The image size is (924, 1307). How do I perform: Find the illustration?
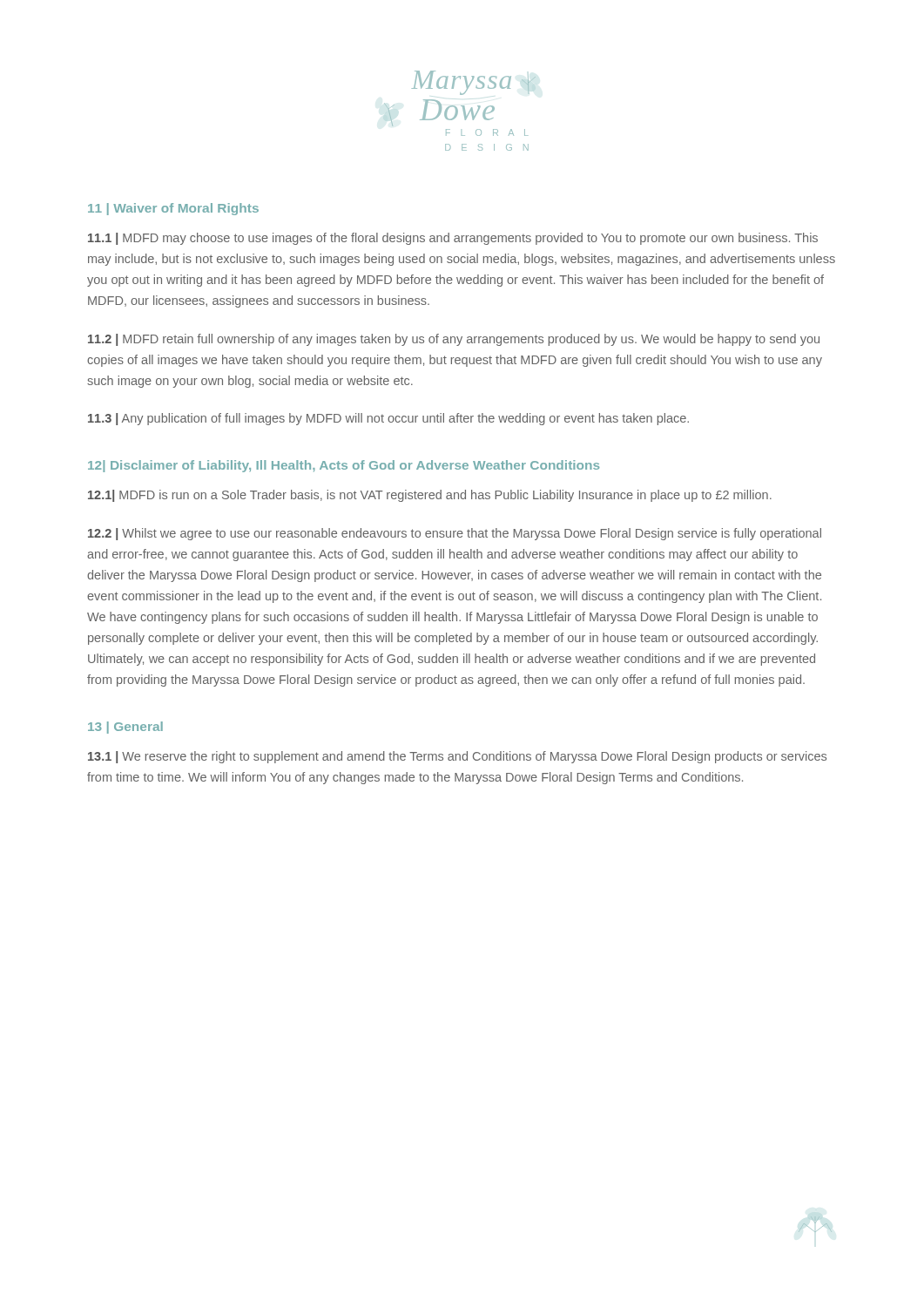[x=815, y=1231]
